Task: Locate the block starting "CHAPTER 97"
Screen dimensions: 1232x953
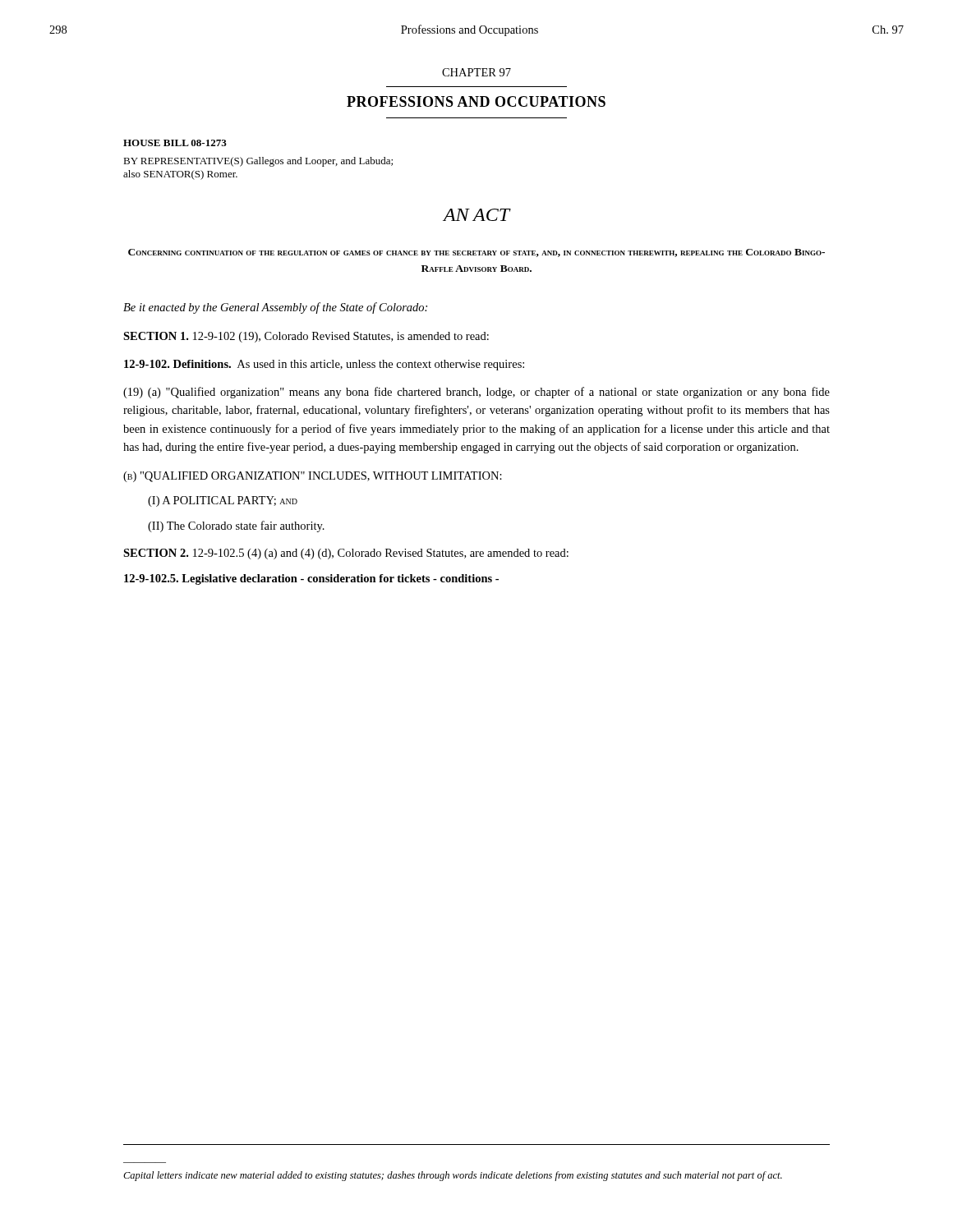Action: 476,72
